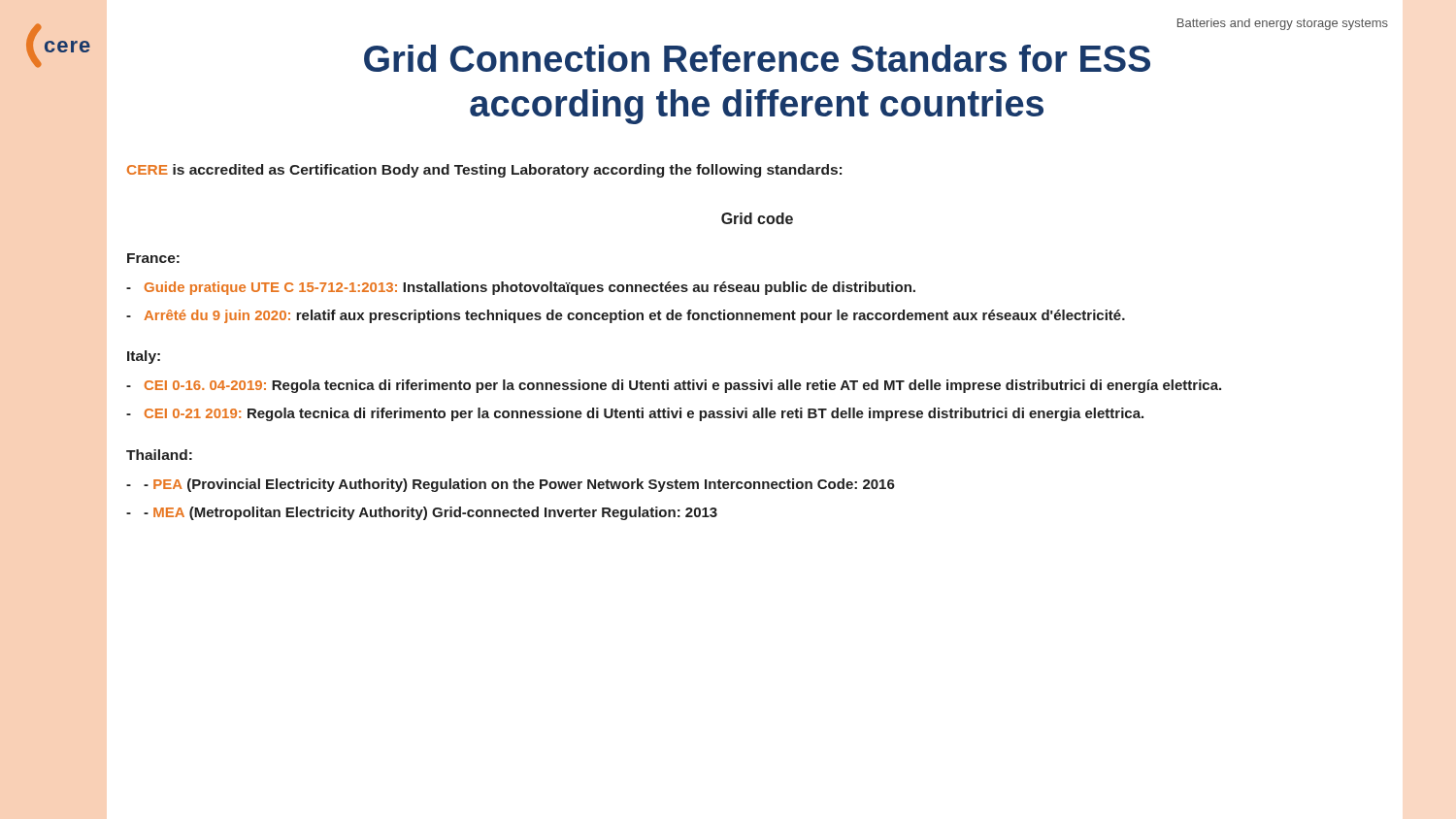Locate the list item that reads "CEI 0-21 2019:"
Viewport: 1456px width, 819px height.
[x=644, y=413]
